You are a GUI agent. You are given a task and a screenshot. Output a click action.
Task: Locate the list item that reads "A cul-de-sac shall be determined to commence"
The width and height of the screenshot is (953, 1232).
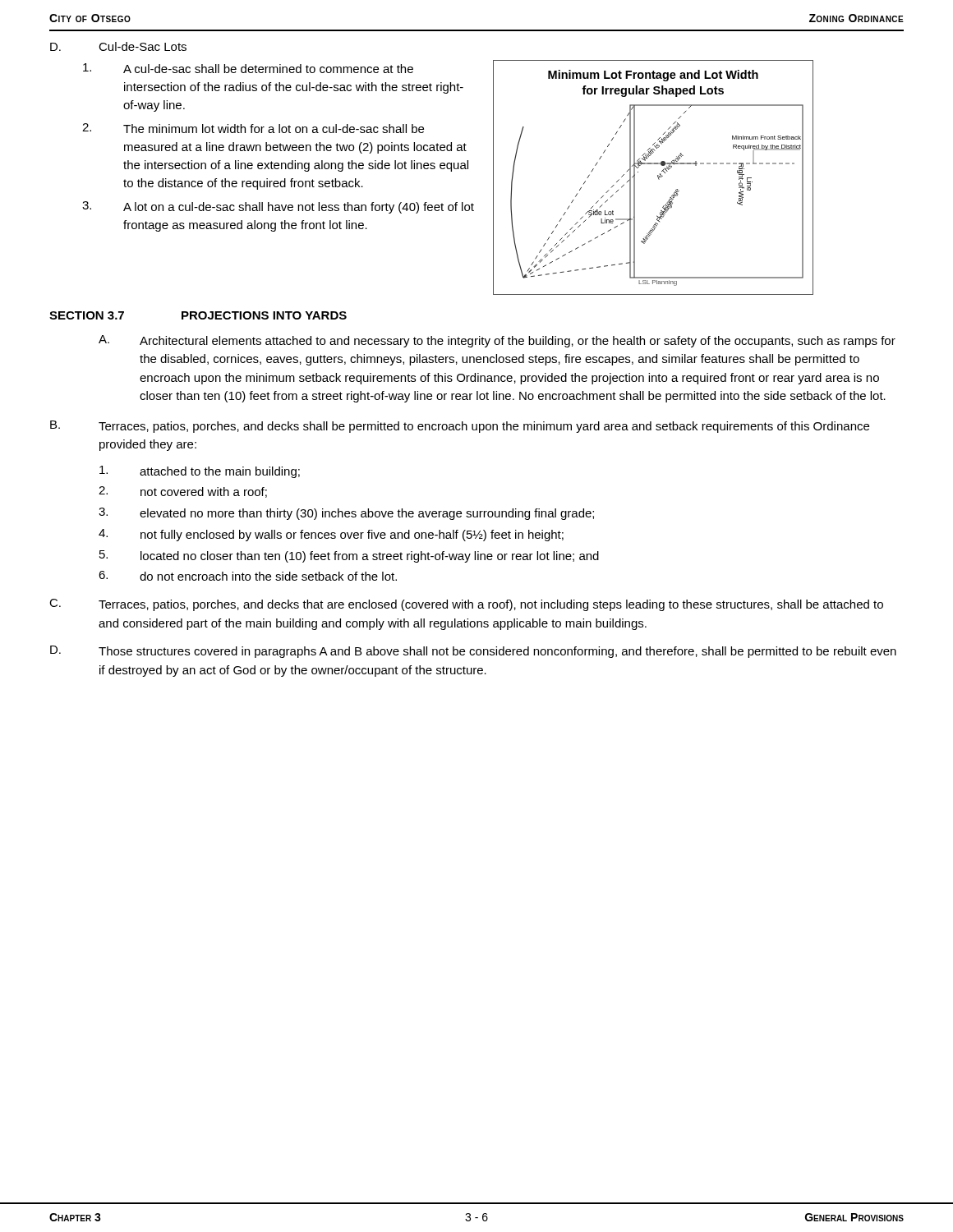pos(263,87)
